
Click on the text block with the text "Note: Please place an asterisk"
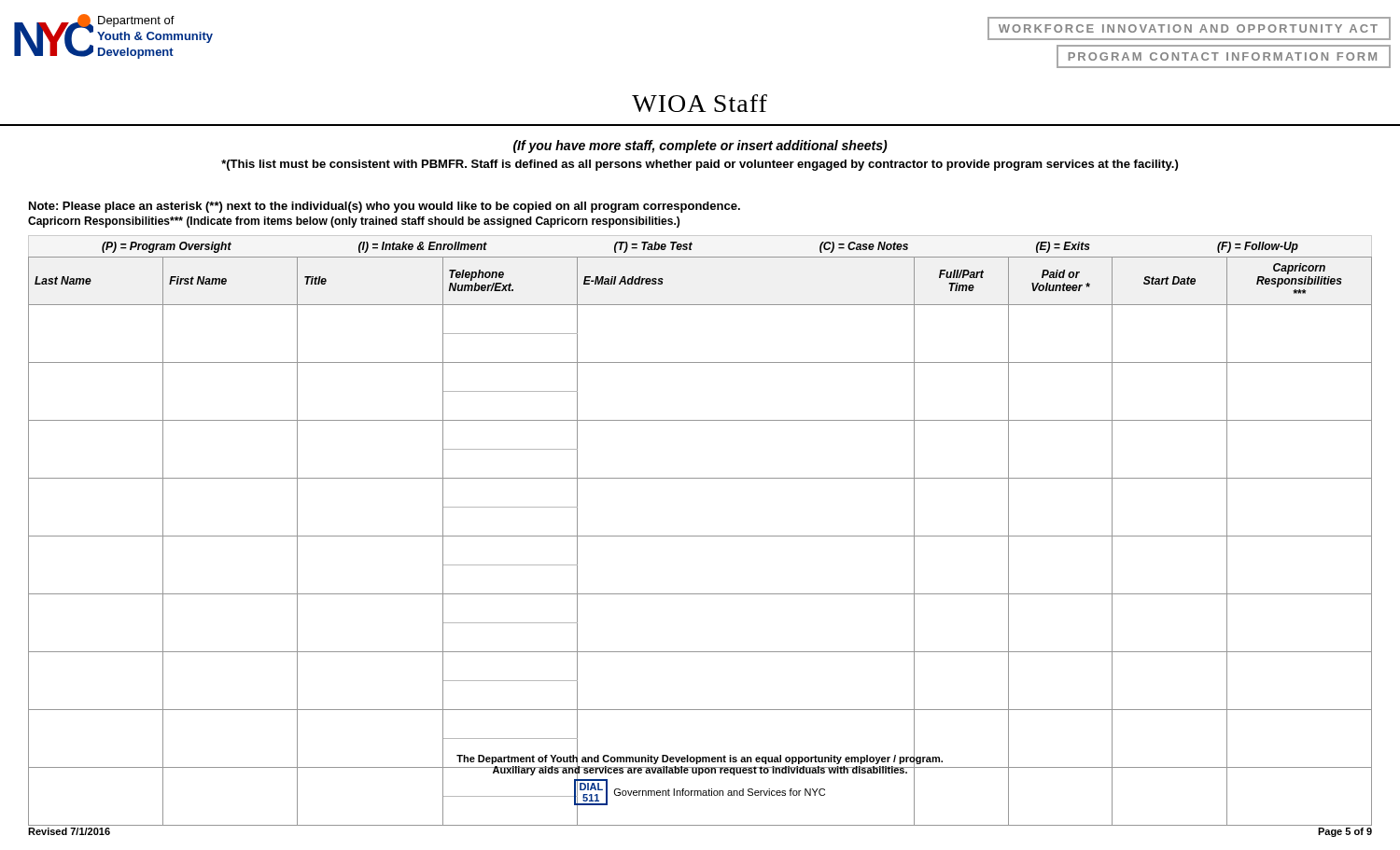(x=384, y=206)
